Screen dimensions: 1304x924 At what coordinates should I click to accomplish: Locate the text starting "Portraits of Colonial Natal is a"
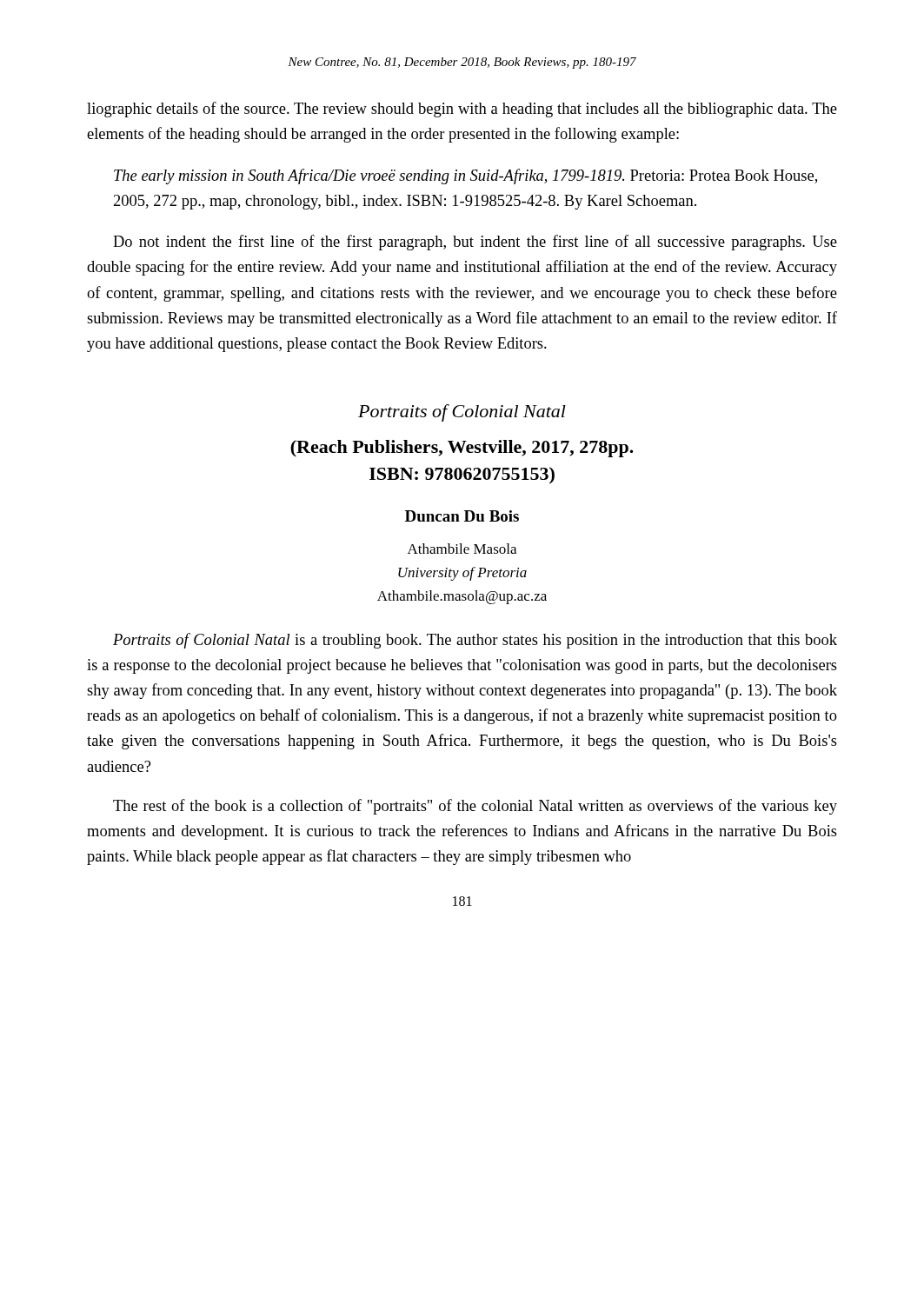tap(462, 703)
